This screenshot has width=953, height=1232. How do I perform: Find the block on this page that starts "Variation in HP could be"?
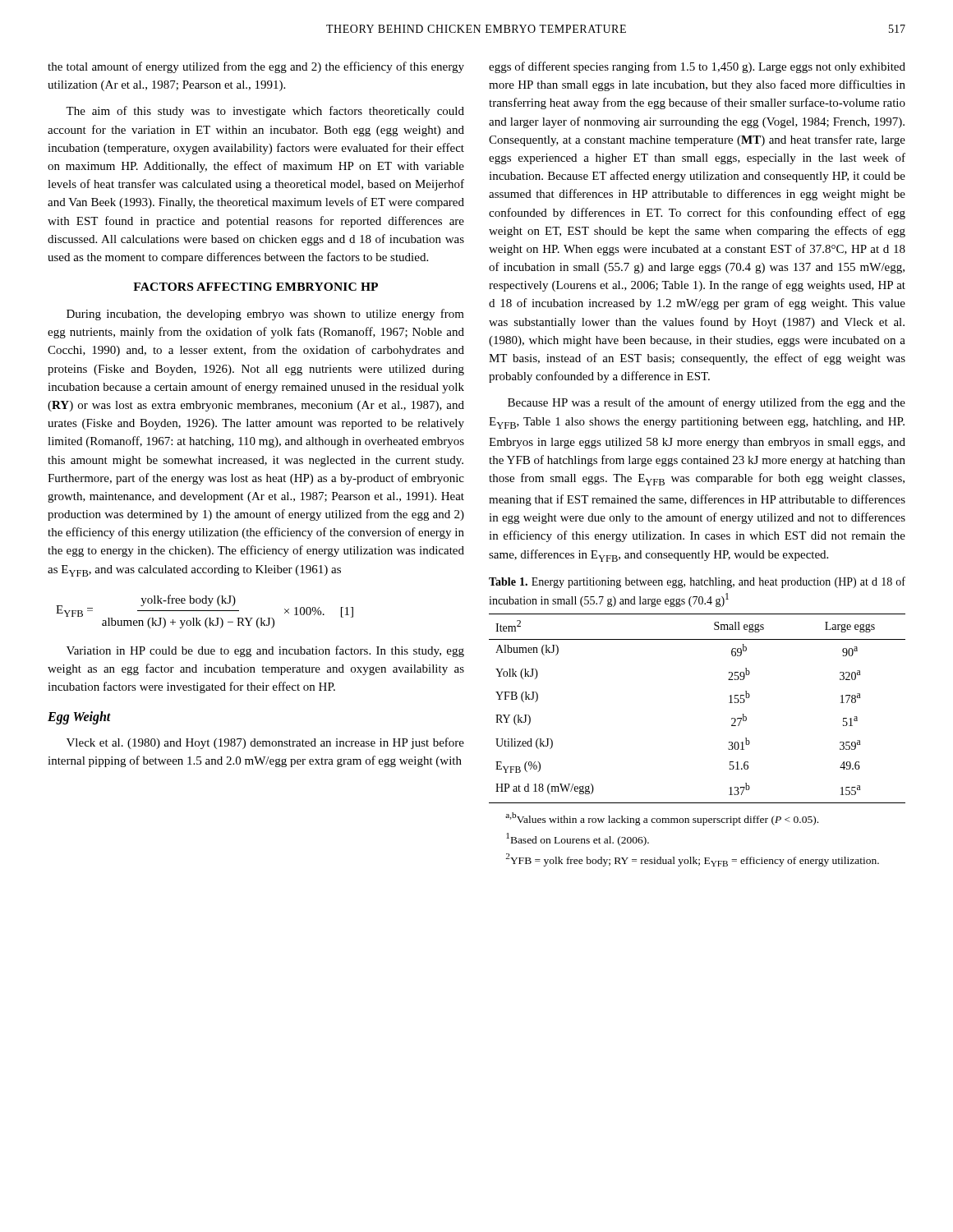pyautogui.click(x=256, y=668)
